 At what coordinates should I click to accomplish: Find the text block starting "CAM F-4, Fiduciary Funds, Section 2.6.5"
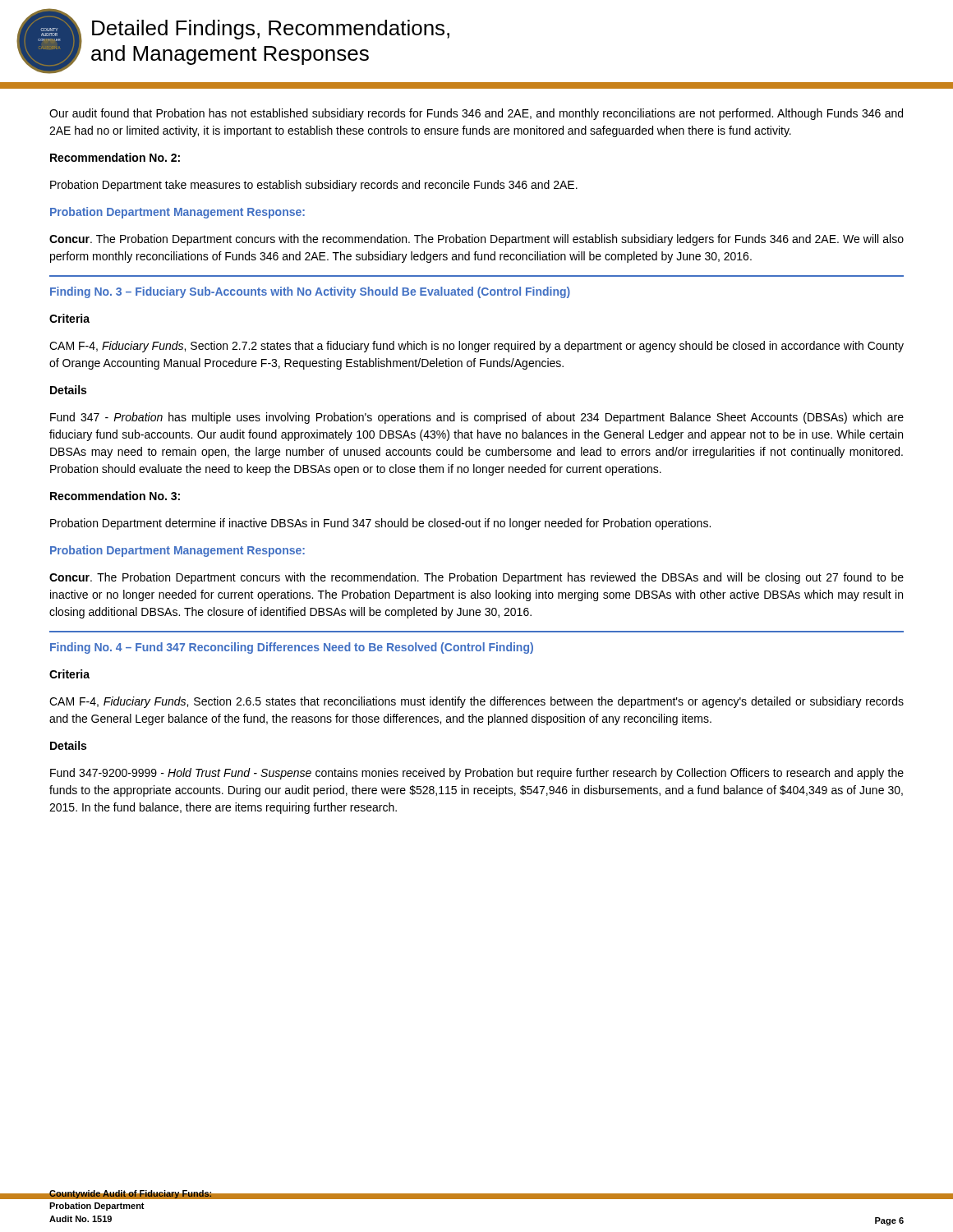[x=476, y=710]
